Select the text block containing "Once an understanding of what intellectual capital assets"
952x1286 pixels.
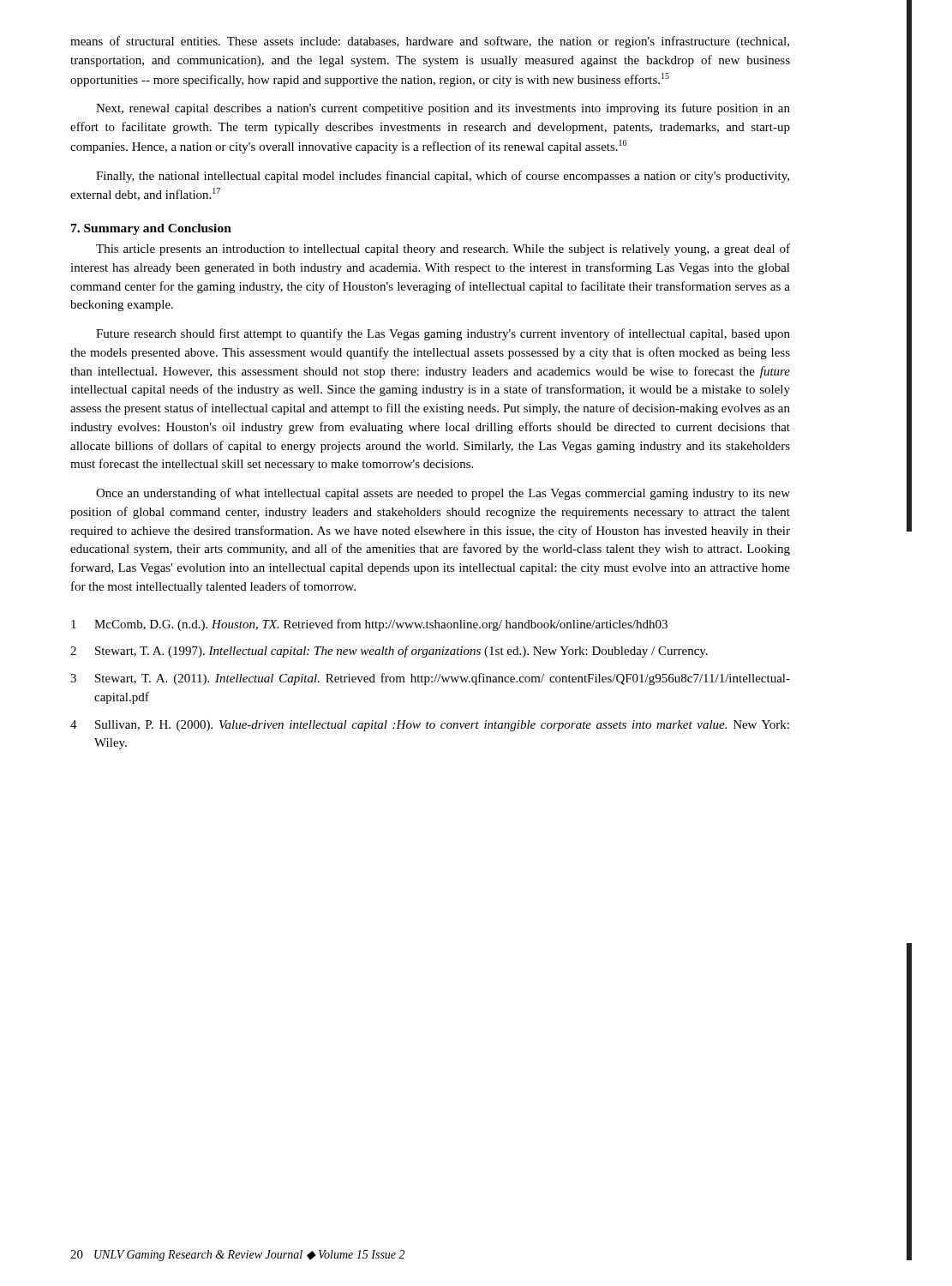click(x=430, y=540)
